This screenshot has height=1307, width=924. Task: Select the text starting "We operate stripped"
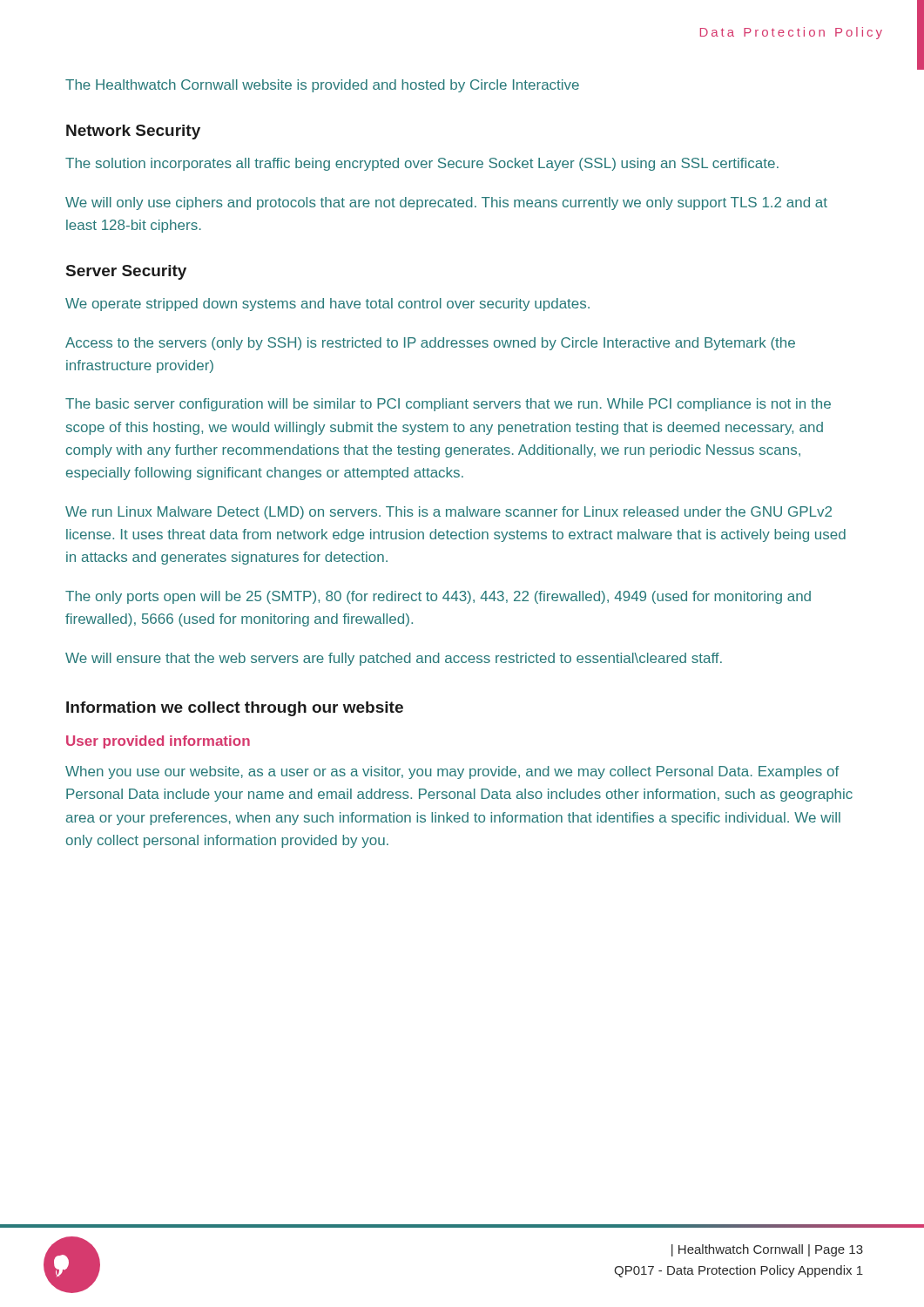pyautogui.click(x=328, y=304)
